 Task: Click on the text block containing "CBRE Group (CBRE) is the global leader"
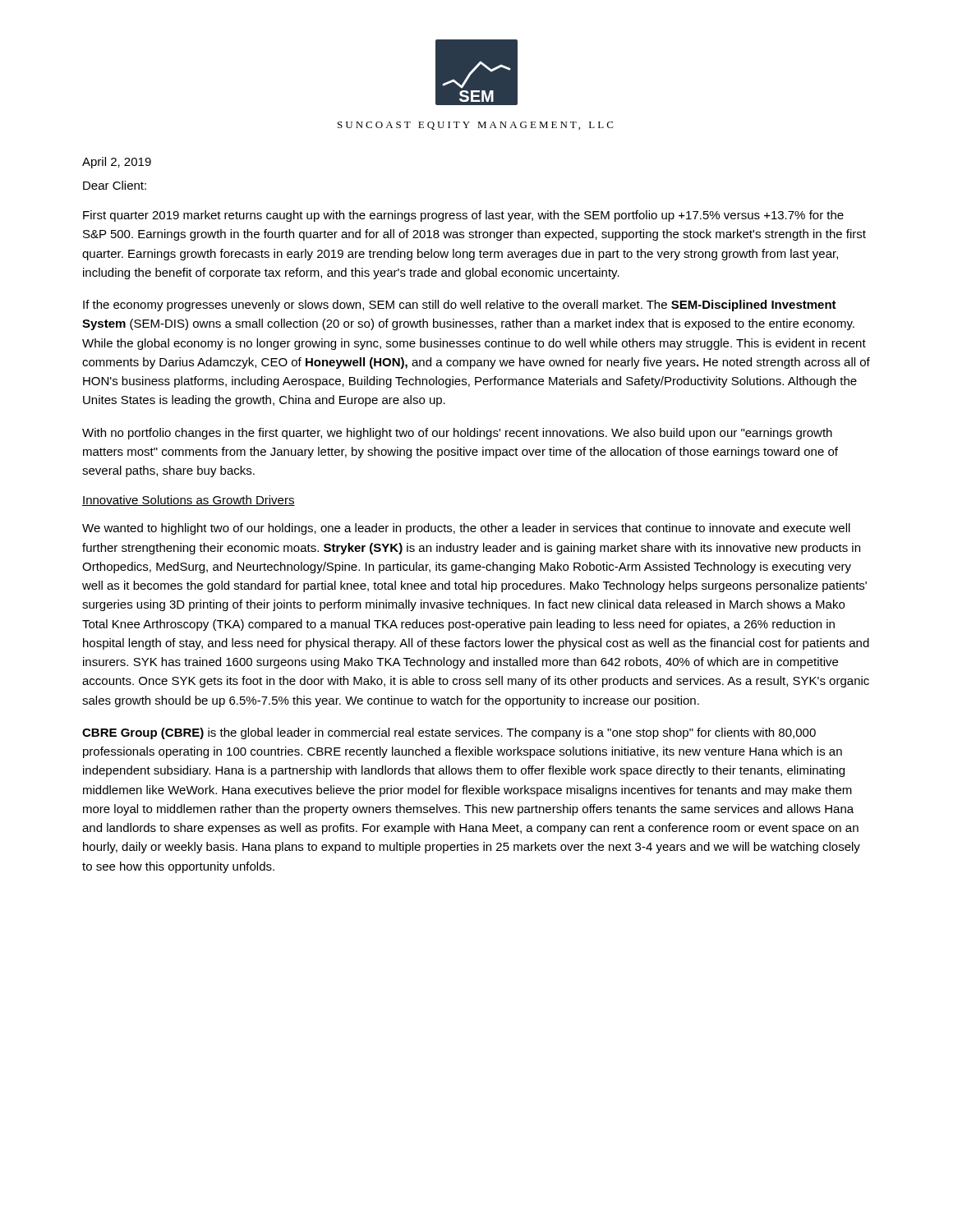pos(471,799)
